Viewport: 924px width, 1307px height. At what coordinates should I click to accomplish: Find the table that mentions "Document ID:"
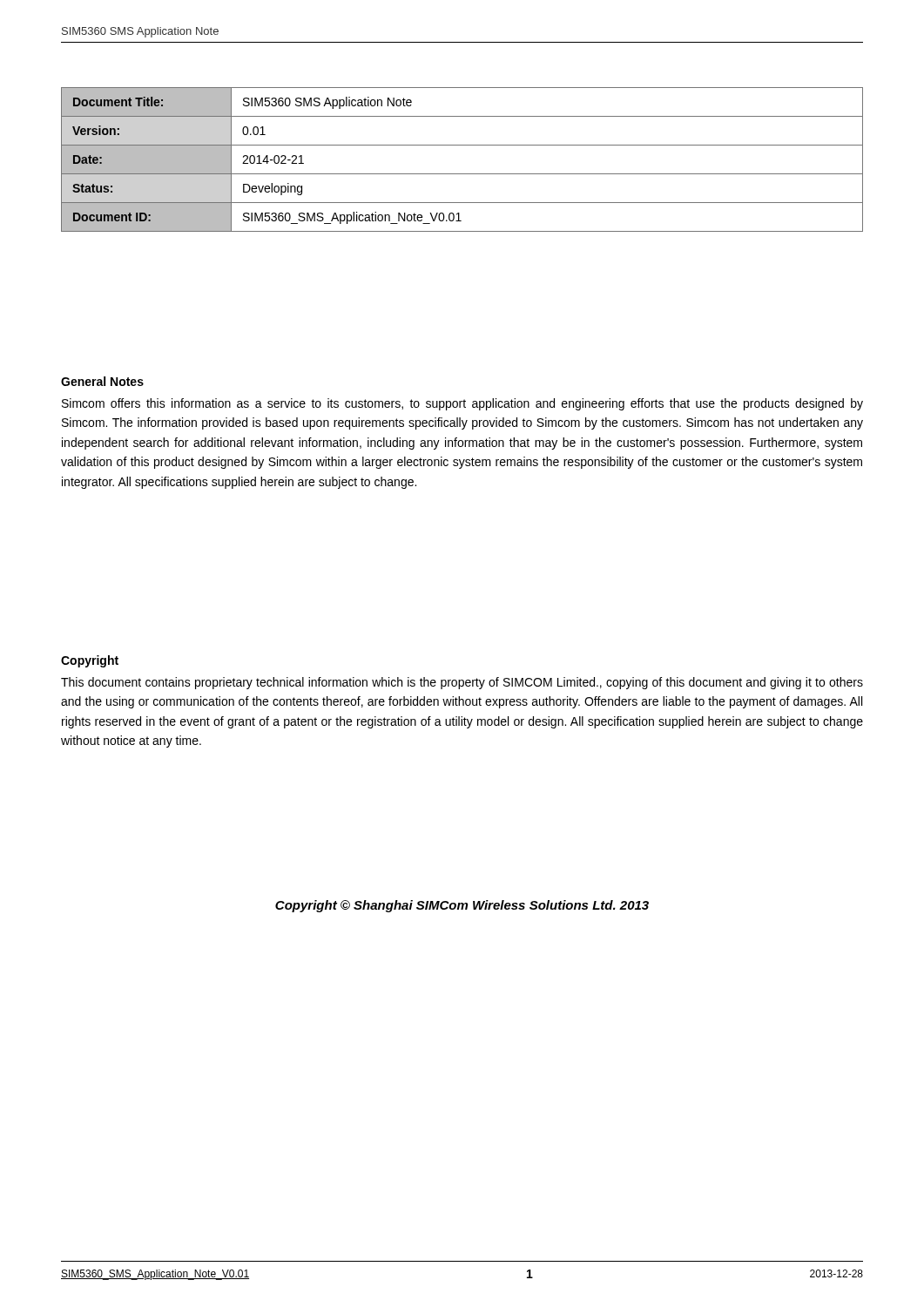pyautogui.click(x=462, y=159)
